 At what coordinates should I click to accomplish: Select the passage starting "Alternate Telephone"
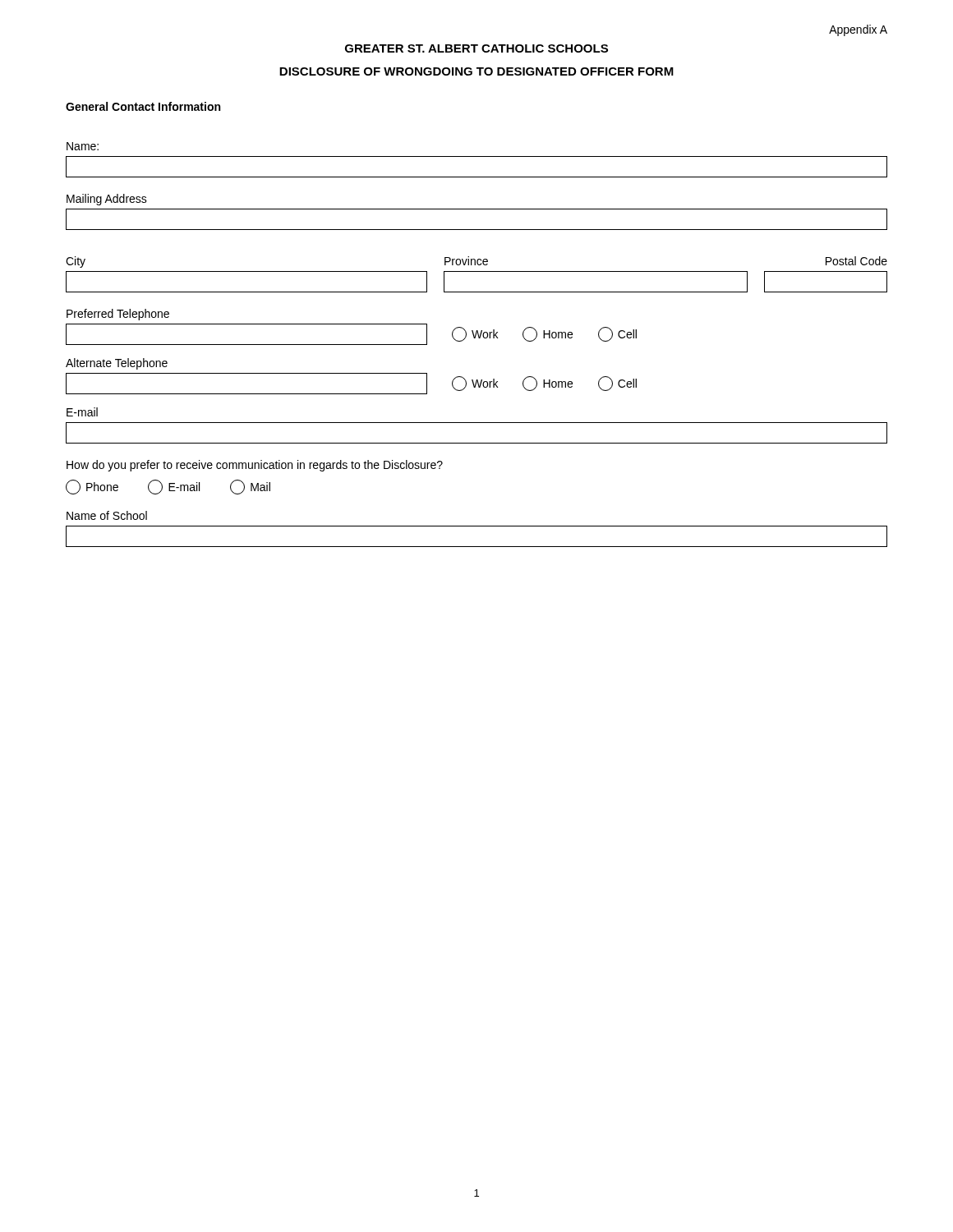click(x=117, y=363)
